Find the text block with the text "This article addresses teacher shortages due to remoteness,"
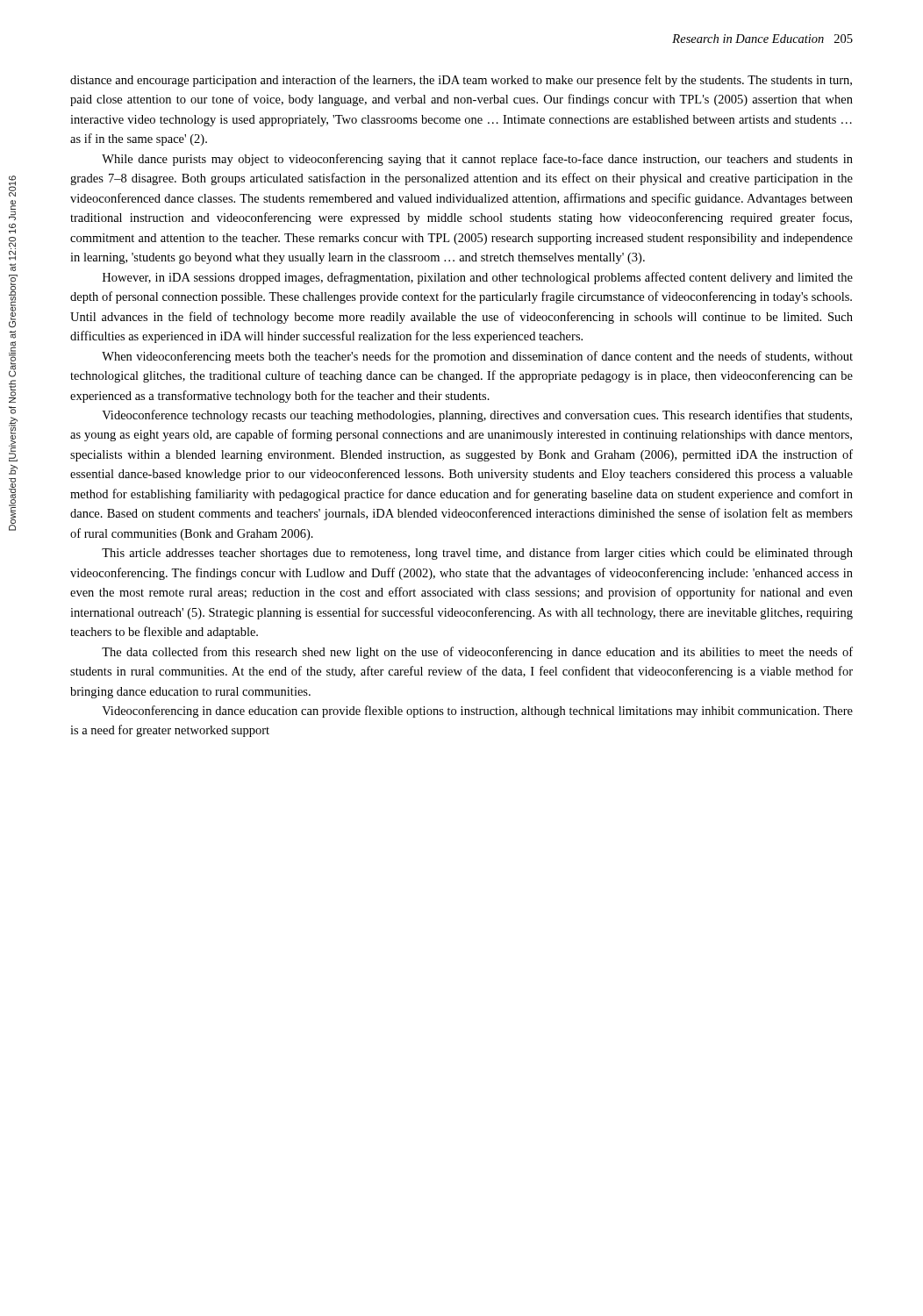This screenshot has height=1316, width=923. pyautogui.click(x=462, y=593)
